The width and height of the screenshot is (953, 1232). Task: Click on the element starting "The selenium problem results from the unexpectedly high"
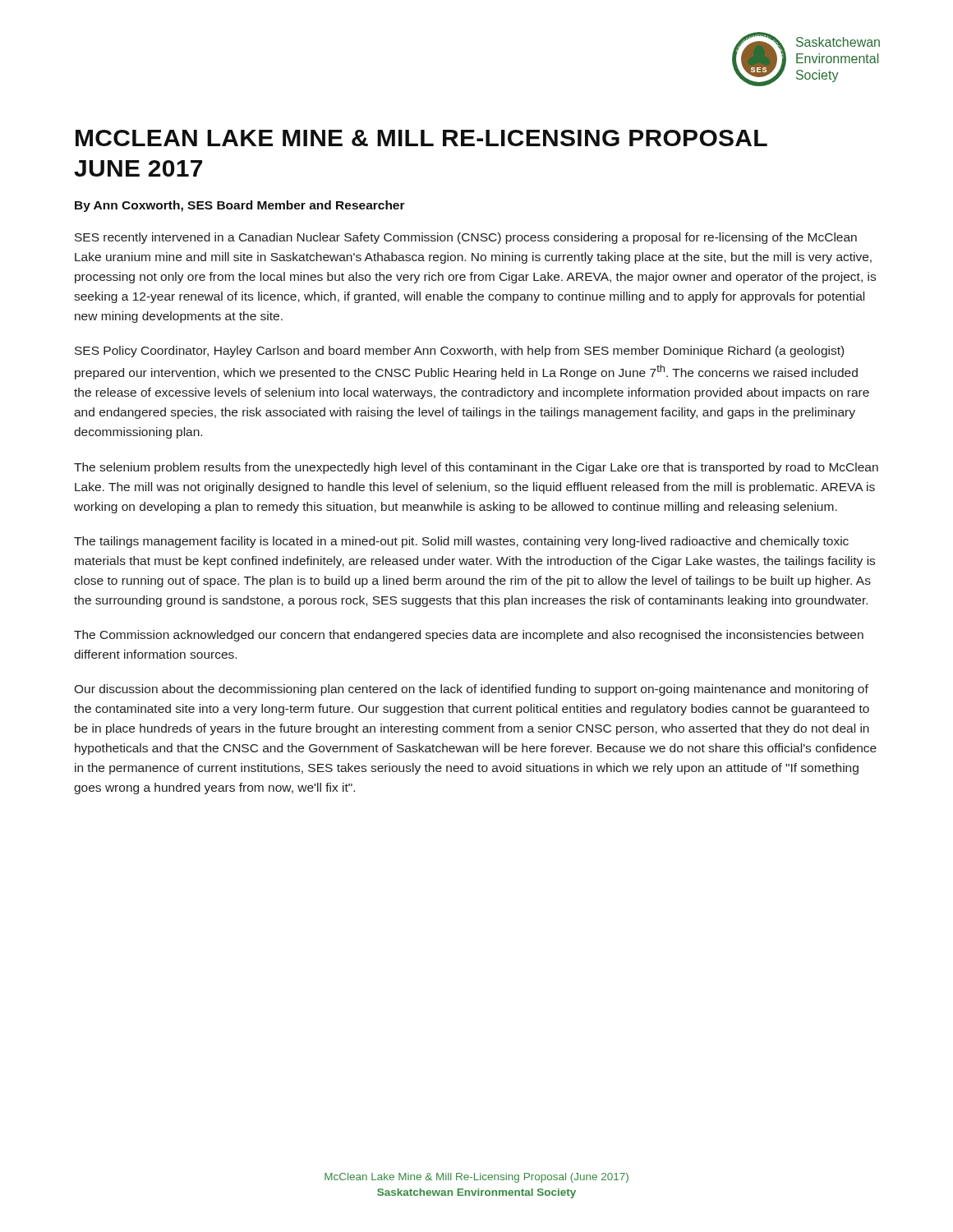coord(476,486)
